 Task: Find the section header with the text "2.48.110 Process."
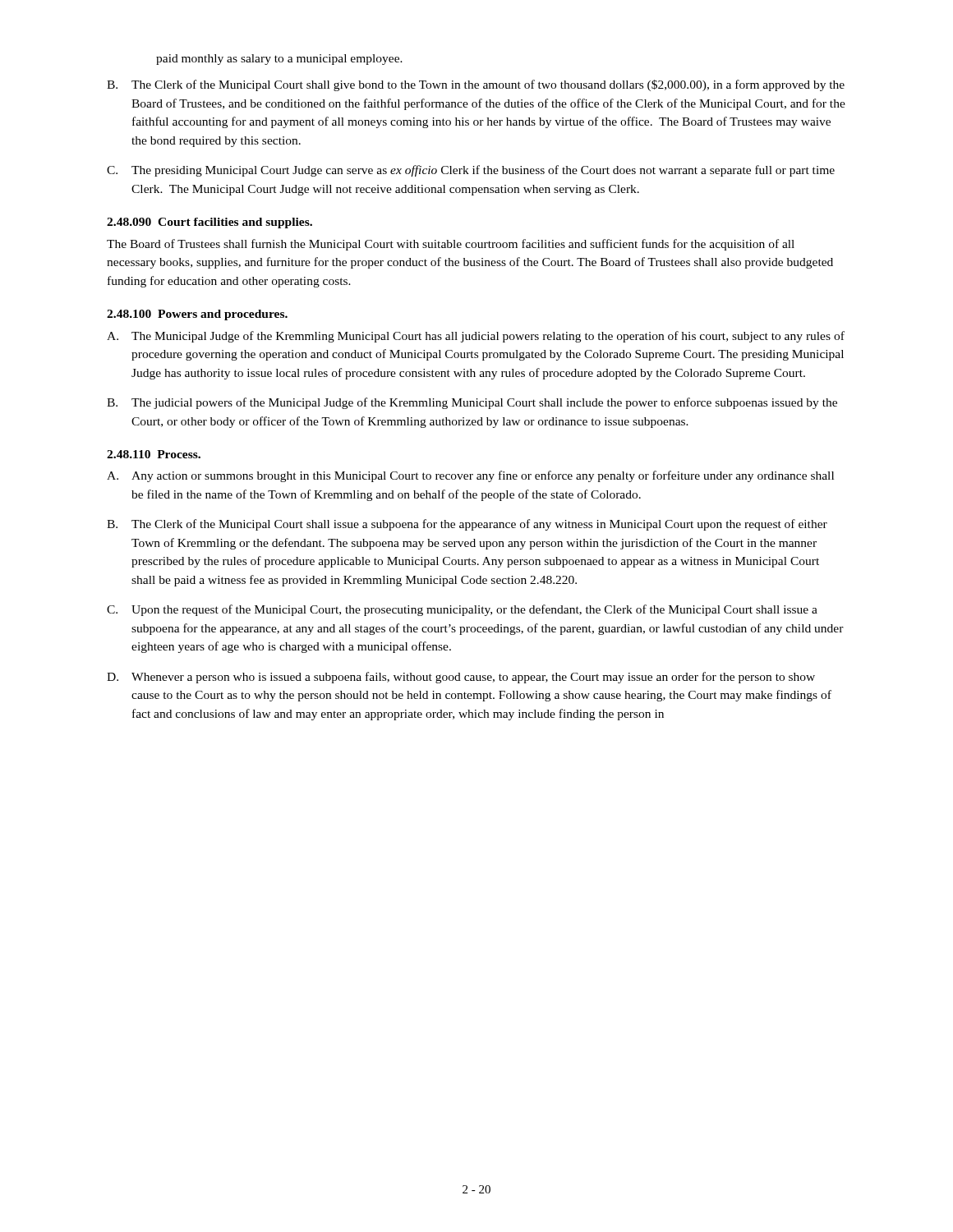click(x=154, y=454)
